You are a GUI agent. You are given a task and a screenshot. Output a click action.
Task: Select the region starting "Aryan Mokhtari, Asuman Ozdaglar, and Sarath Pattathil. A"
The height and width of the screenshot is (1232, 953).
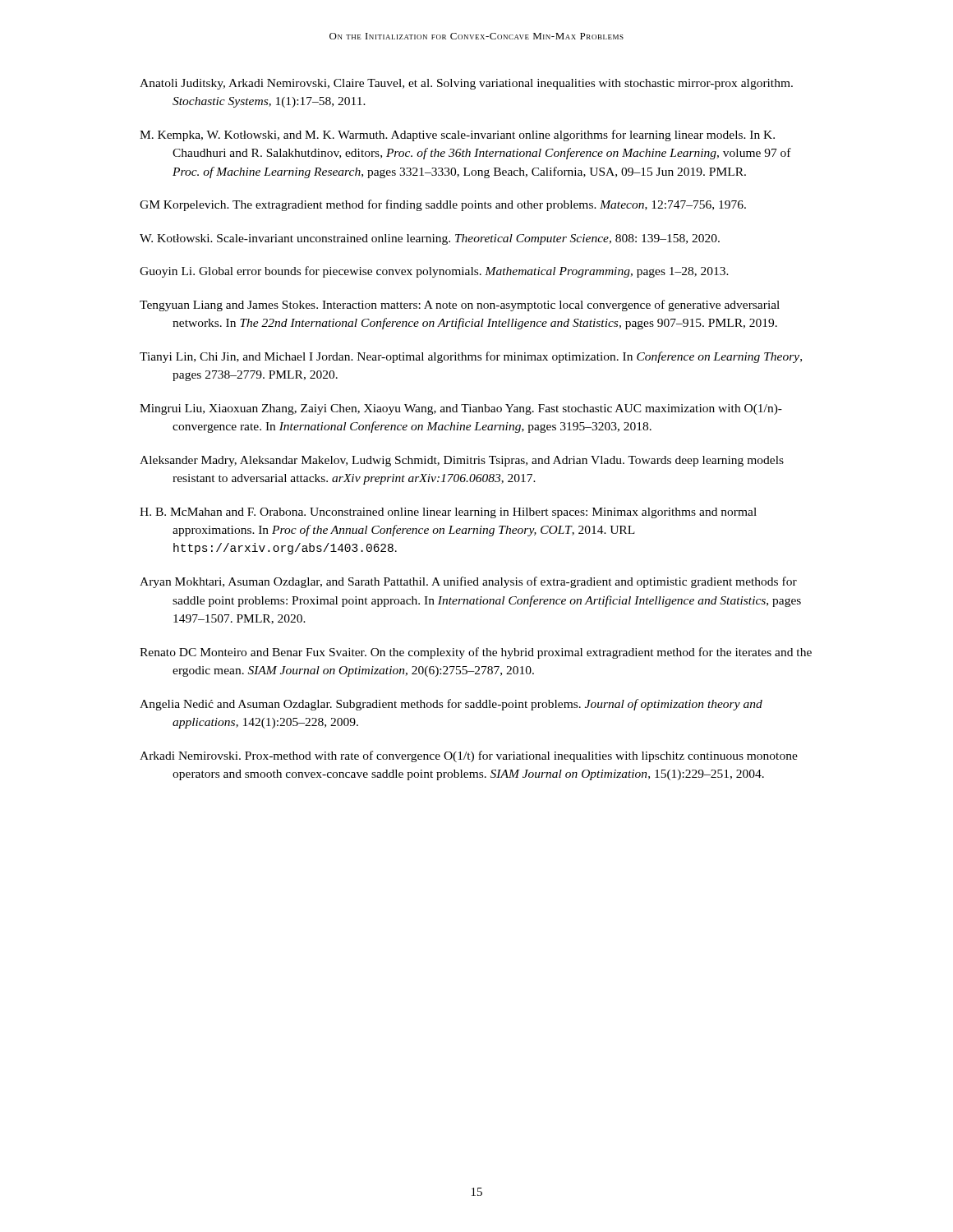coord(471,600)
